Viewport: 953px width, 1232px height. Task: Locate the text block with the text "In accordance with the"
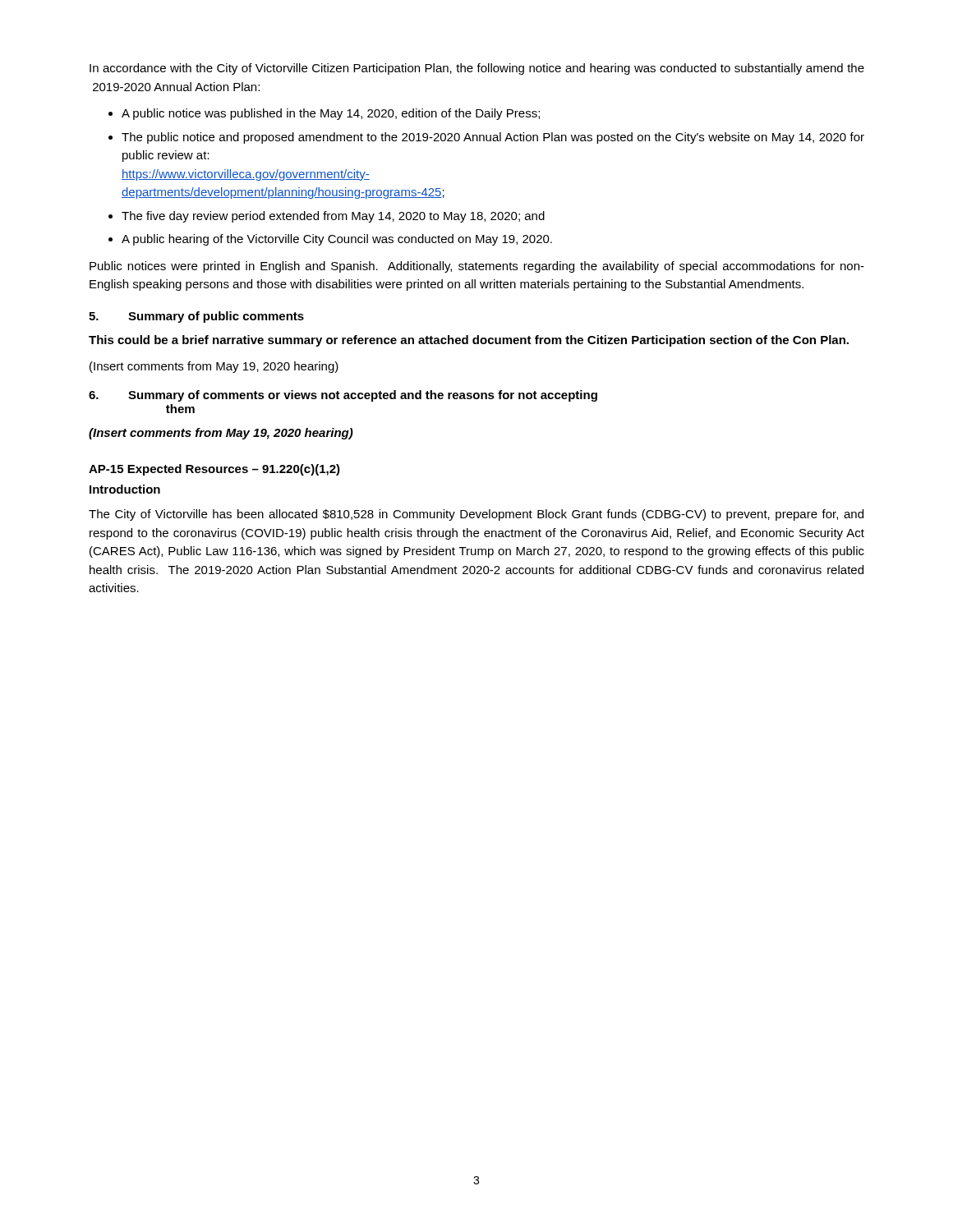click(x=476, y=78)
